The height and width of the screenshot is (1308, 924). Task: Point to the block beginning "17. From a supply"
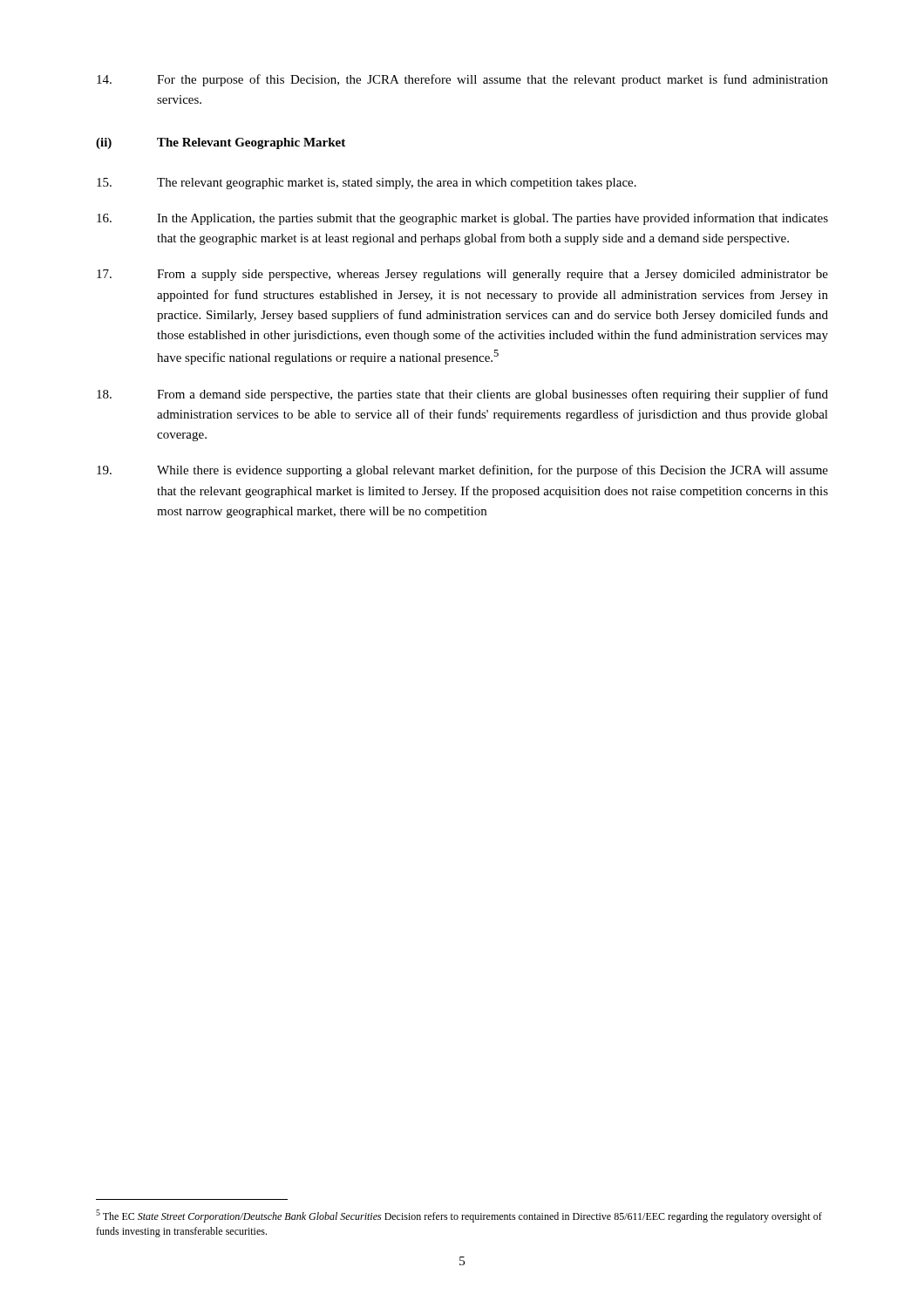[462, 316]
